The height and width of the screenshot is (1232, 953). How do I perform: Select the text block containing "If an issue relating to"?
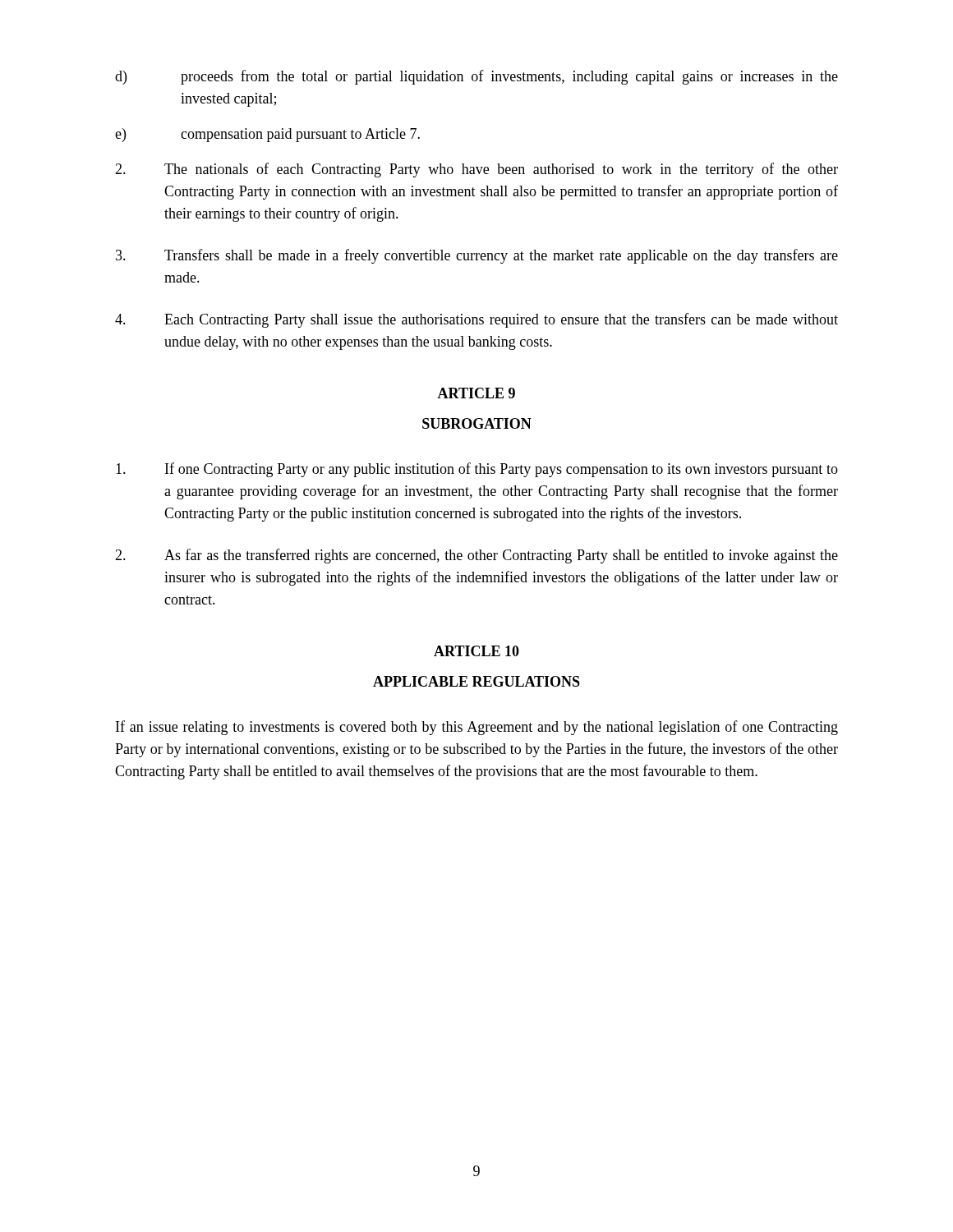[x=476, y=749]
